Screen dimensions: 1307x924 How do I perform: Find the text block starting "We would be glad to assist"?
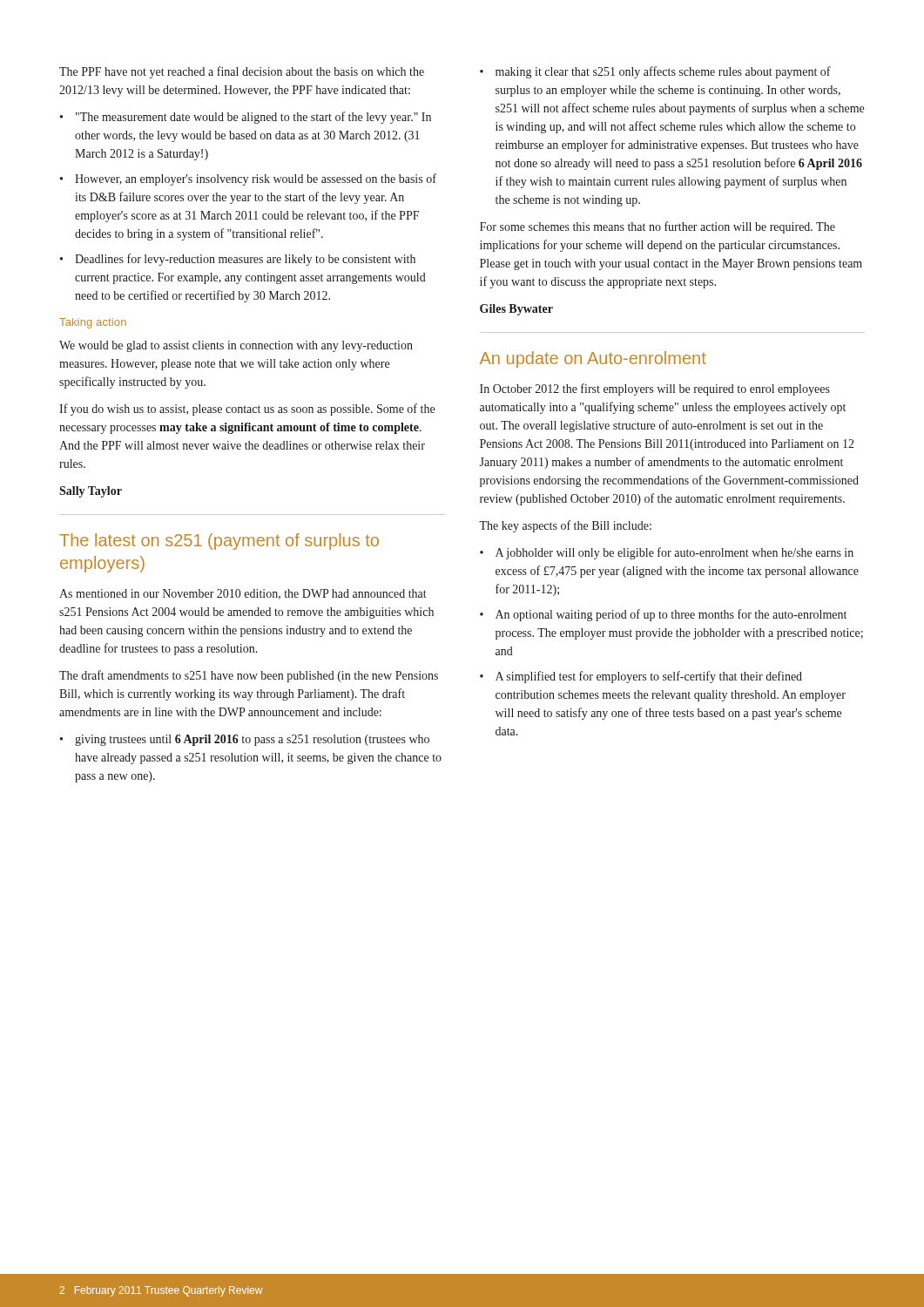point(252,404)
